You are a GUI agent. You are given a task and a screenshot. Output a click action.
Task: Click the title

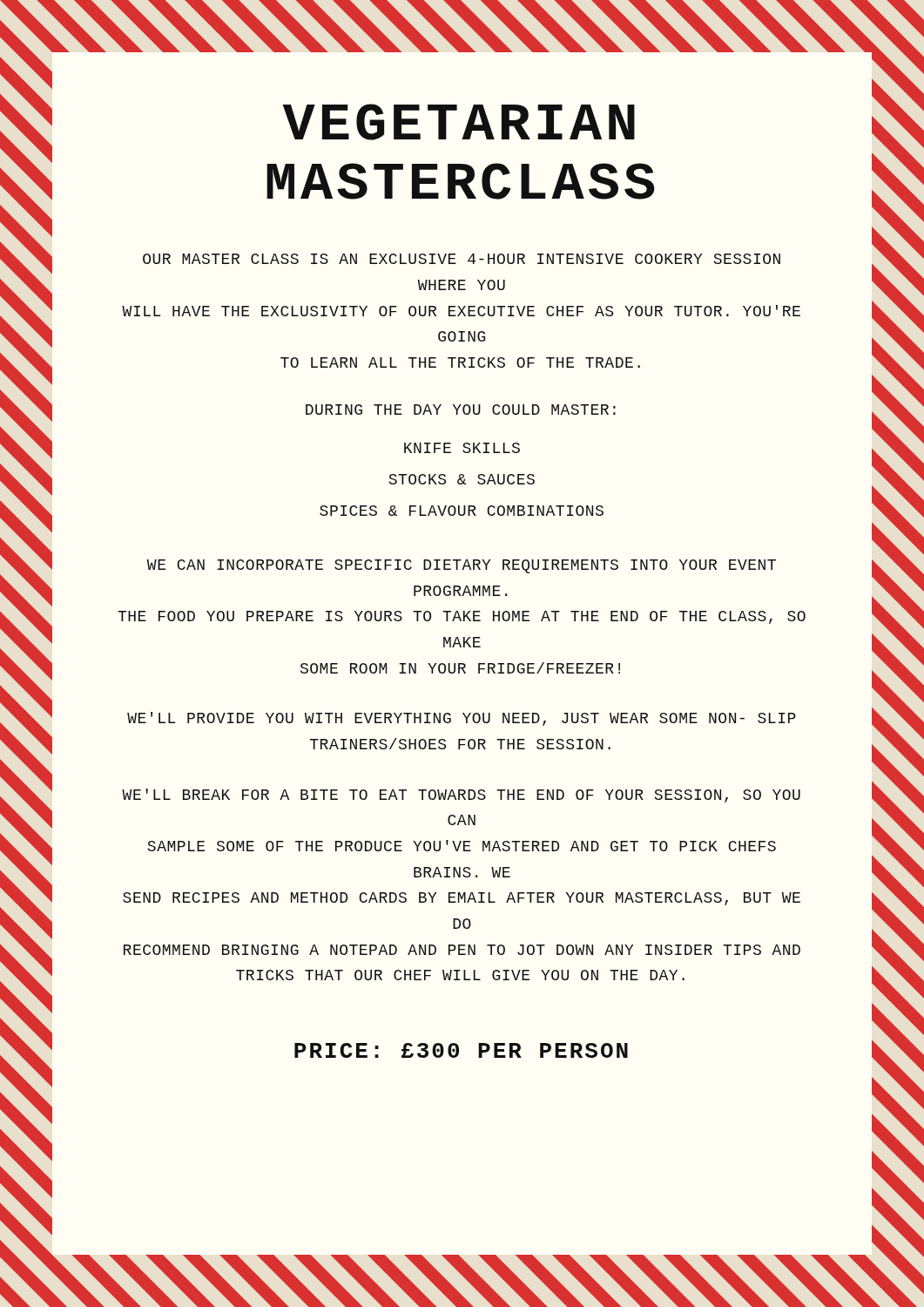click(x=462, y=155)
